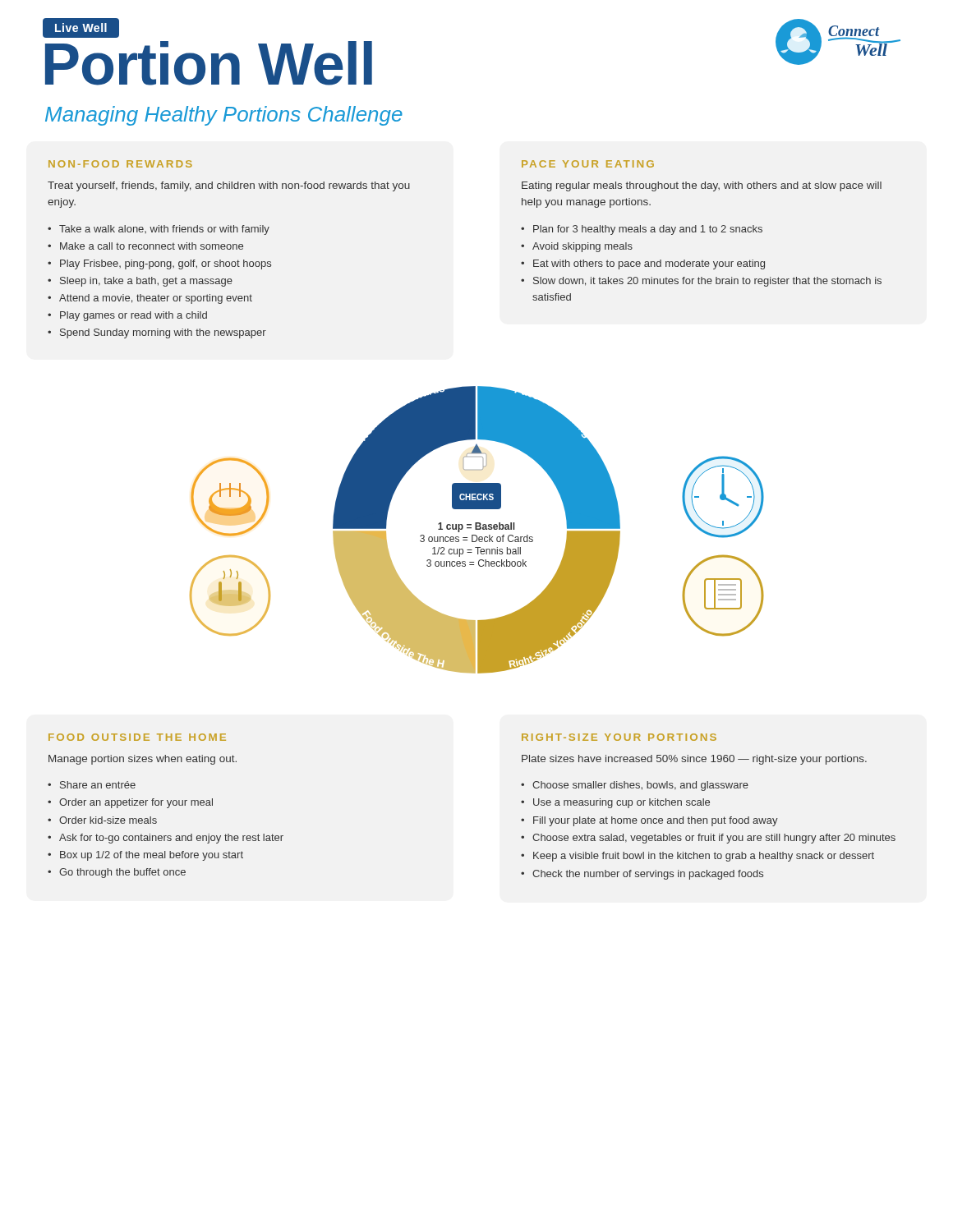Click on the section header with the text "Live Well"
This screenshot has height=1232, width=953.
[x=81, y=28]
